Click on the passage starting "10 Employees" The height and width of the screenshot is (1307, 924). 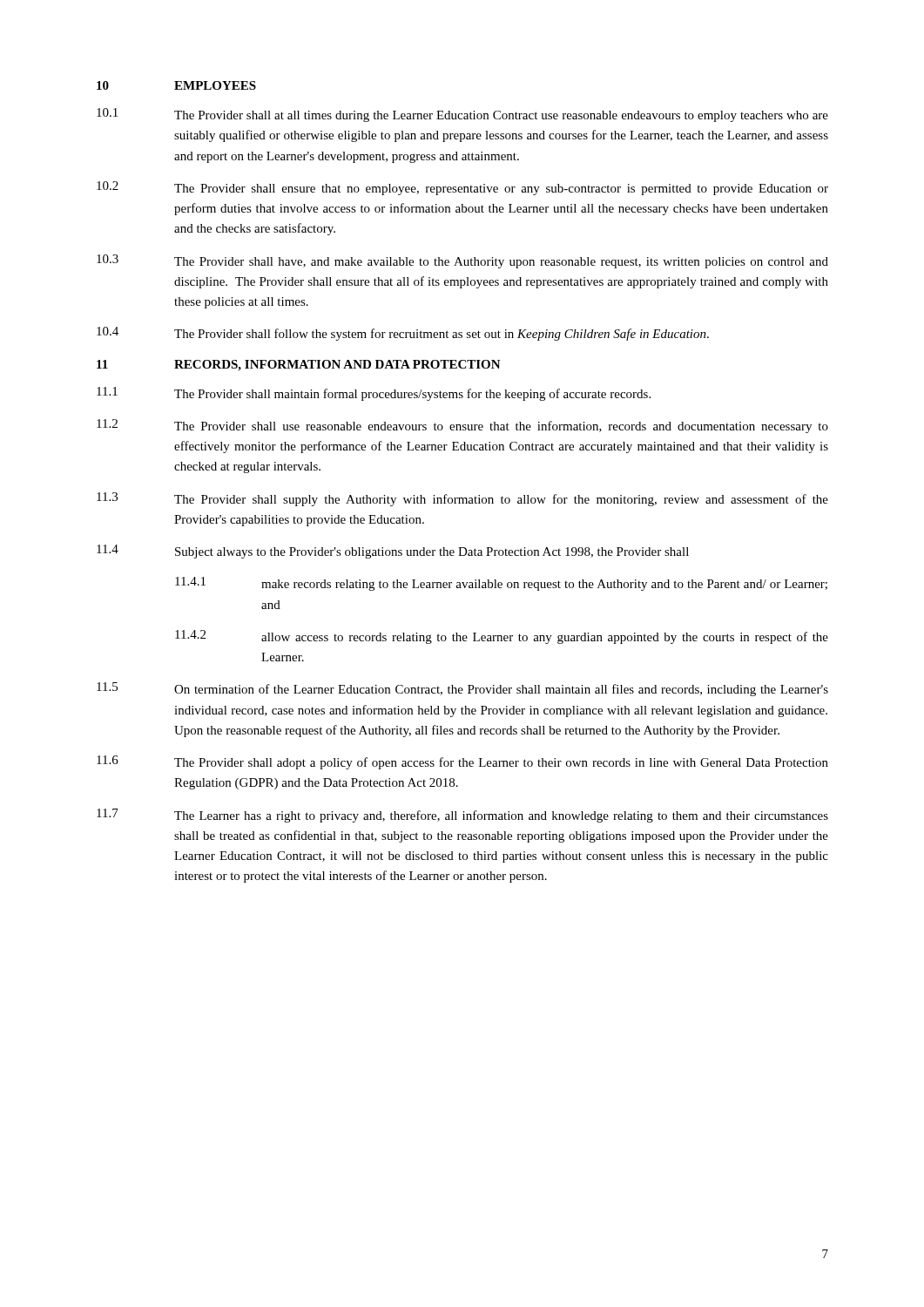tap(176, 86)
